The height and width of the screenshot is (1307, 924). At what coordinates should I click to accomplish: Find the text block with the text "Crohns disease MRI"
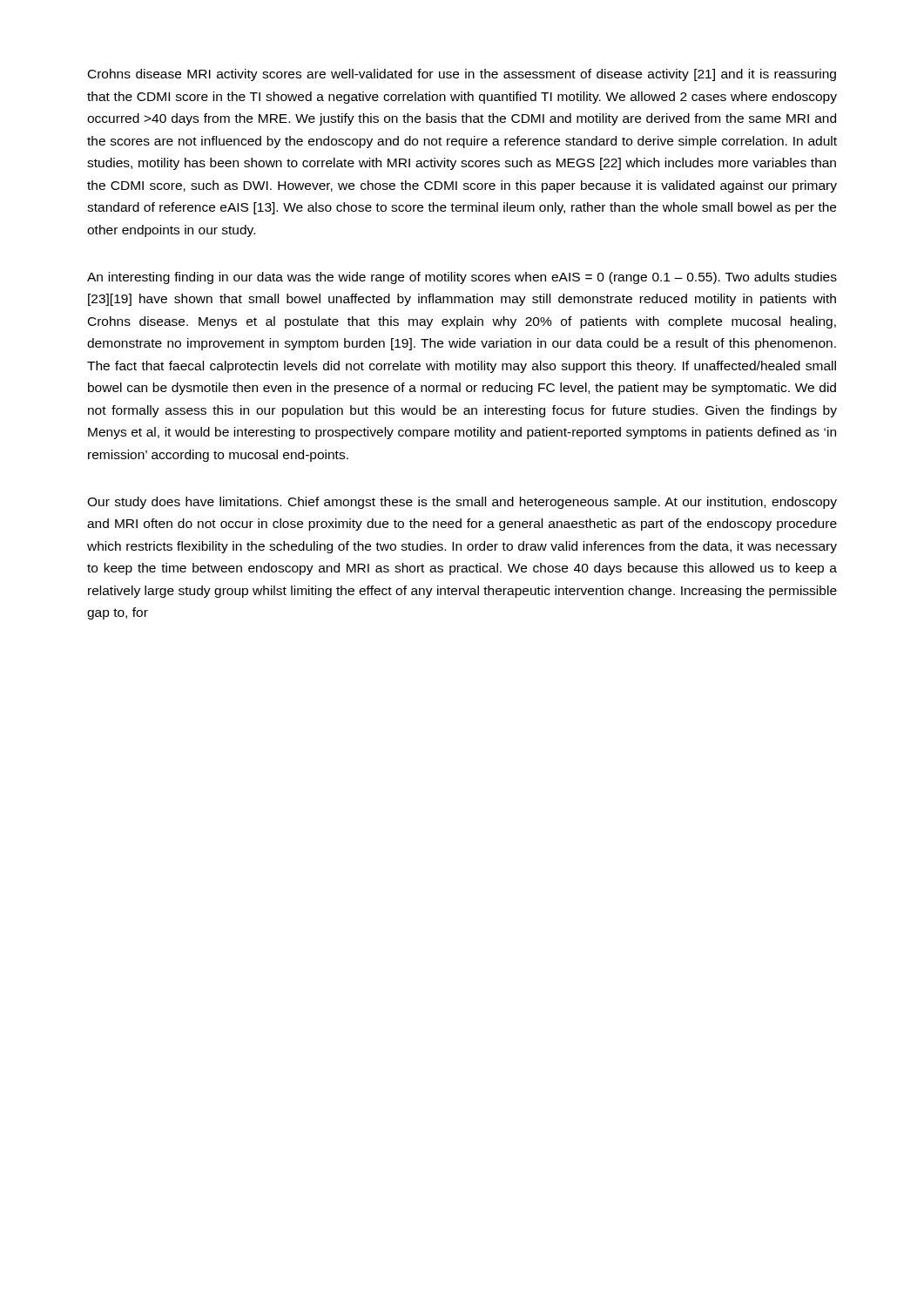pyautogui.click(x=462, y=152)
